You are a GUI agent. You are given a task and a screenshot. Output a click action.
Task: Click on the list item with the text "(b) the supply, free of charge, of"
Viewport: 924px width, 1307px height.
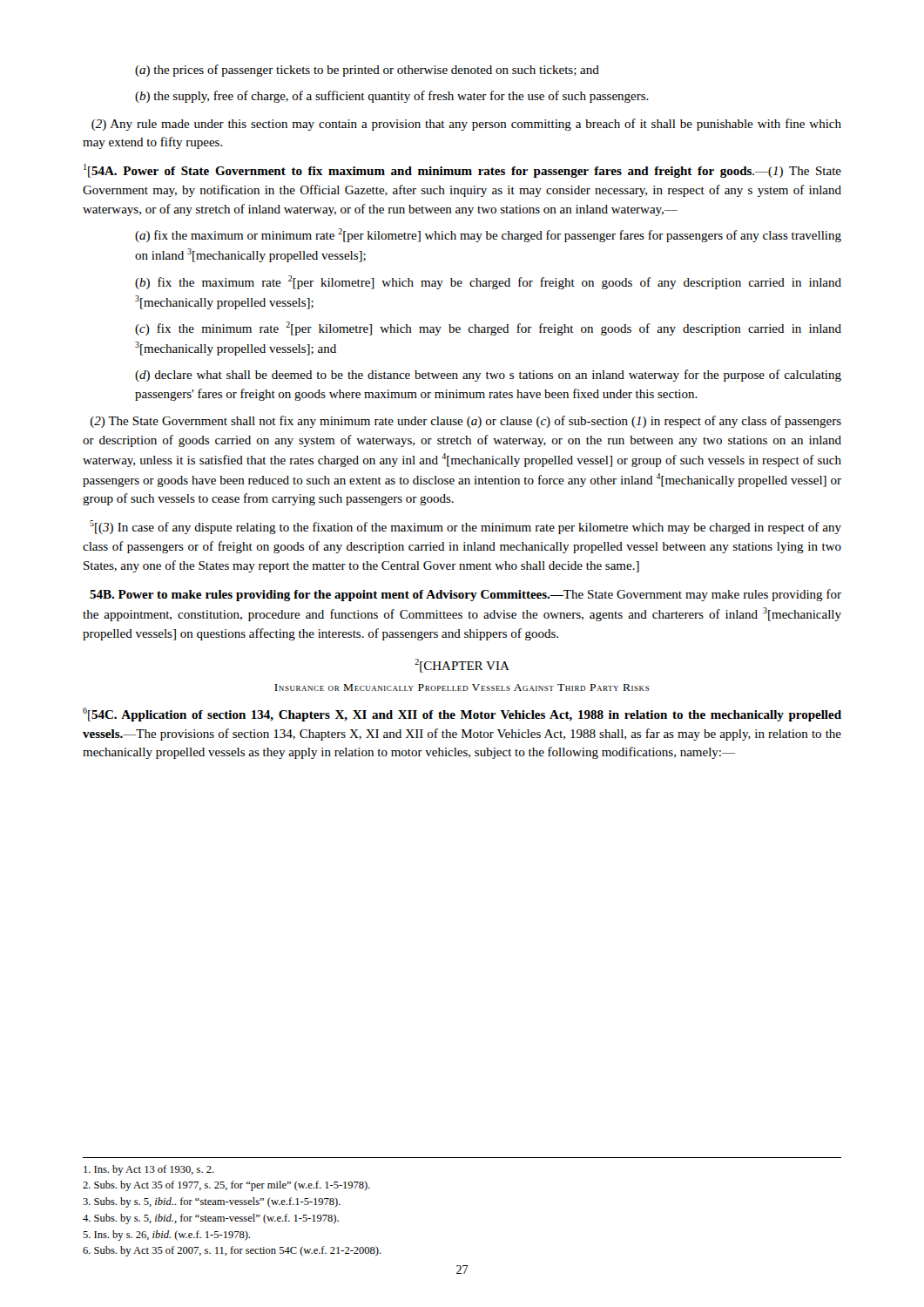(392, 96)
